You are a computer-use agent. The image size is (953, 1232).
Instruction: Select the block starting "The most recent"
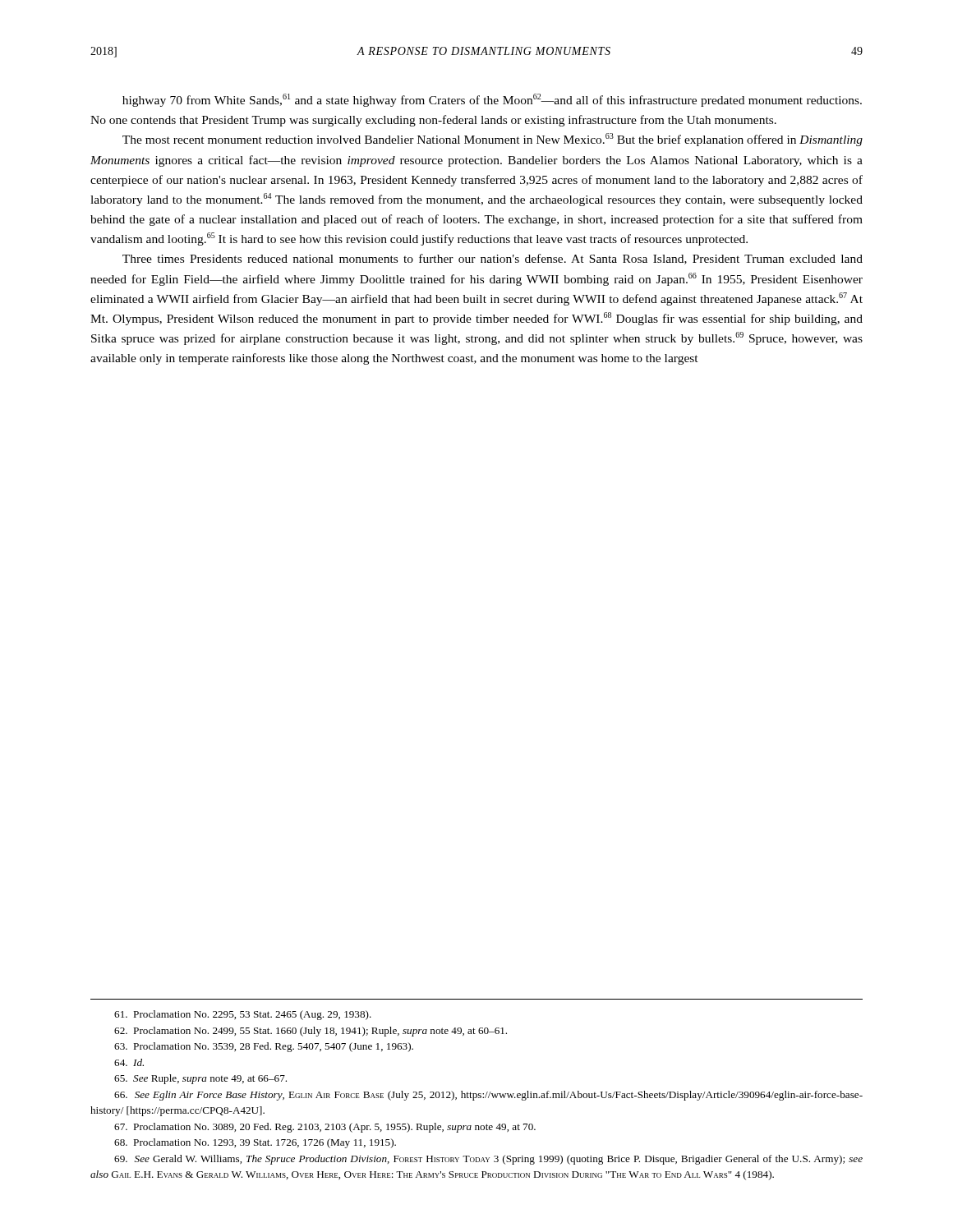[476, 190]
